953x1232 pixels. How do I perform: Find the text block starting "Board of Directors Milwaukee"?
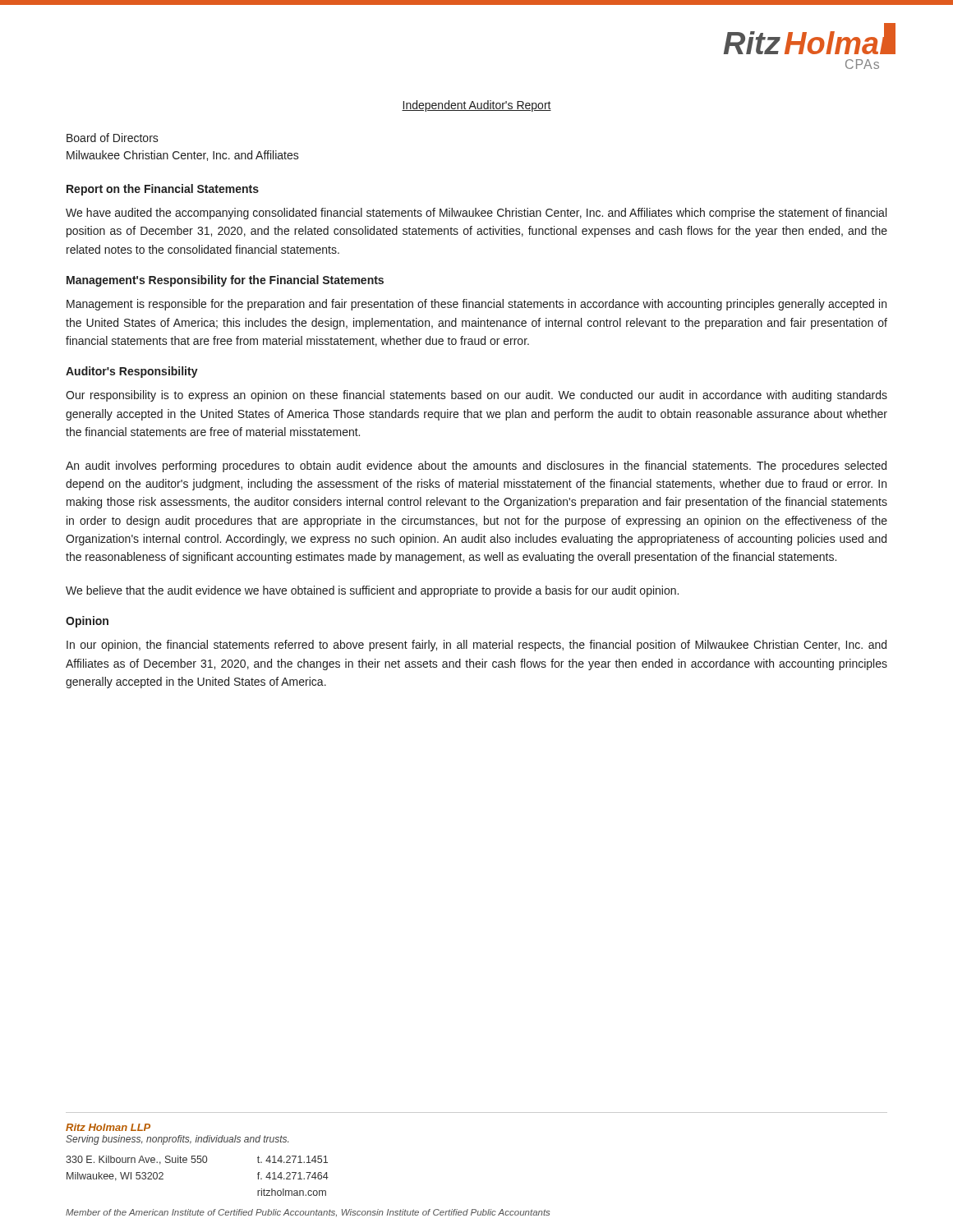182,147
